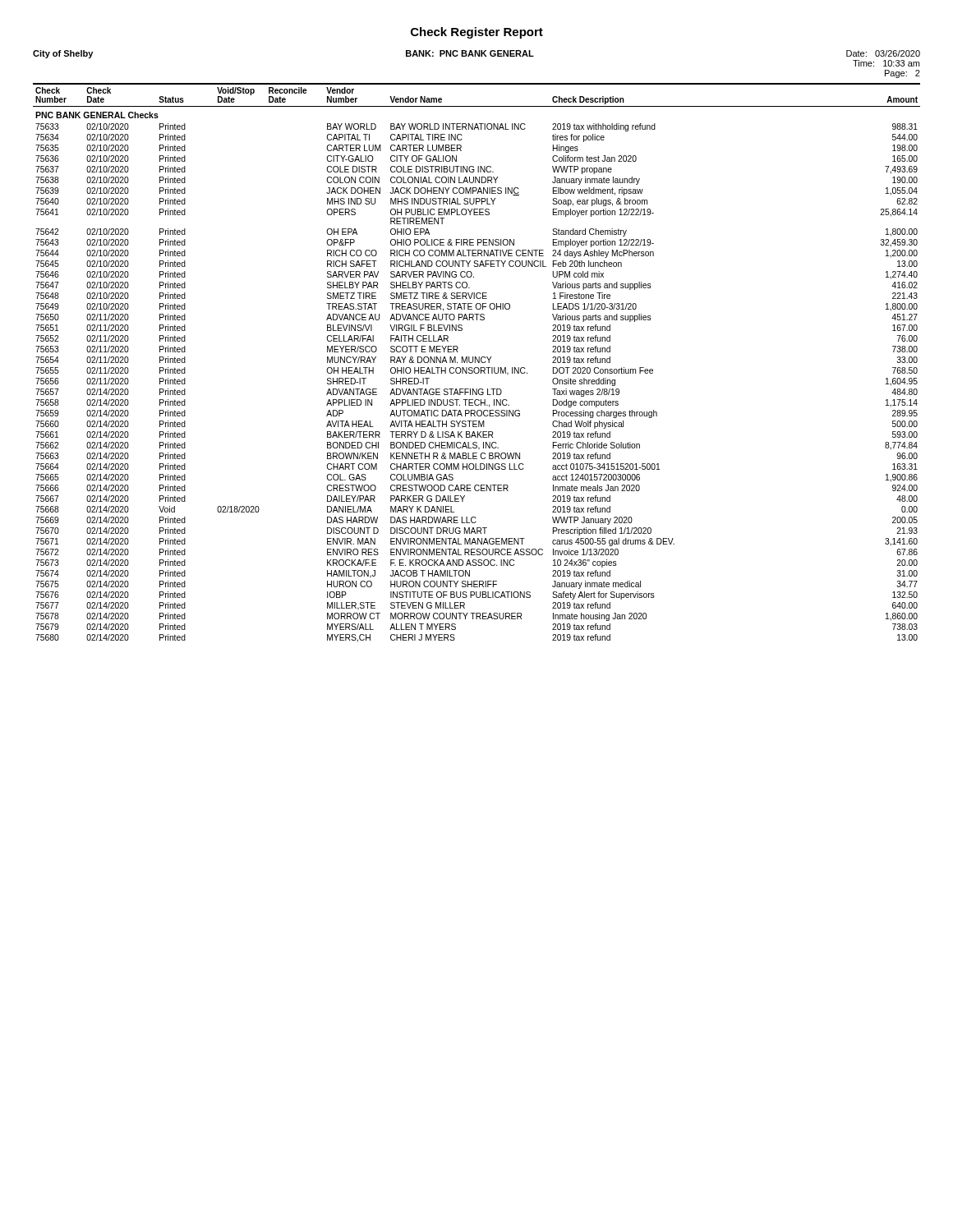The height and width of the screenshot is (1232, 953).
Task: Find the text starting "Check Register Report"
Action: pyautogui.click(x=476, y=32)
